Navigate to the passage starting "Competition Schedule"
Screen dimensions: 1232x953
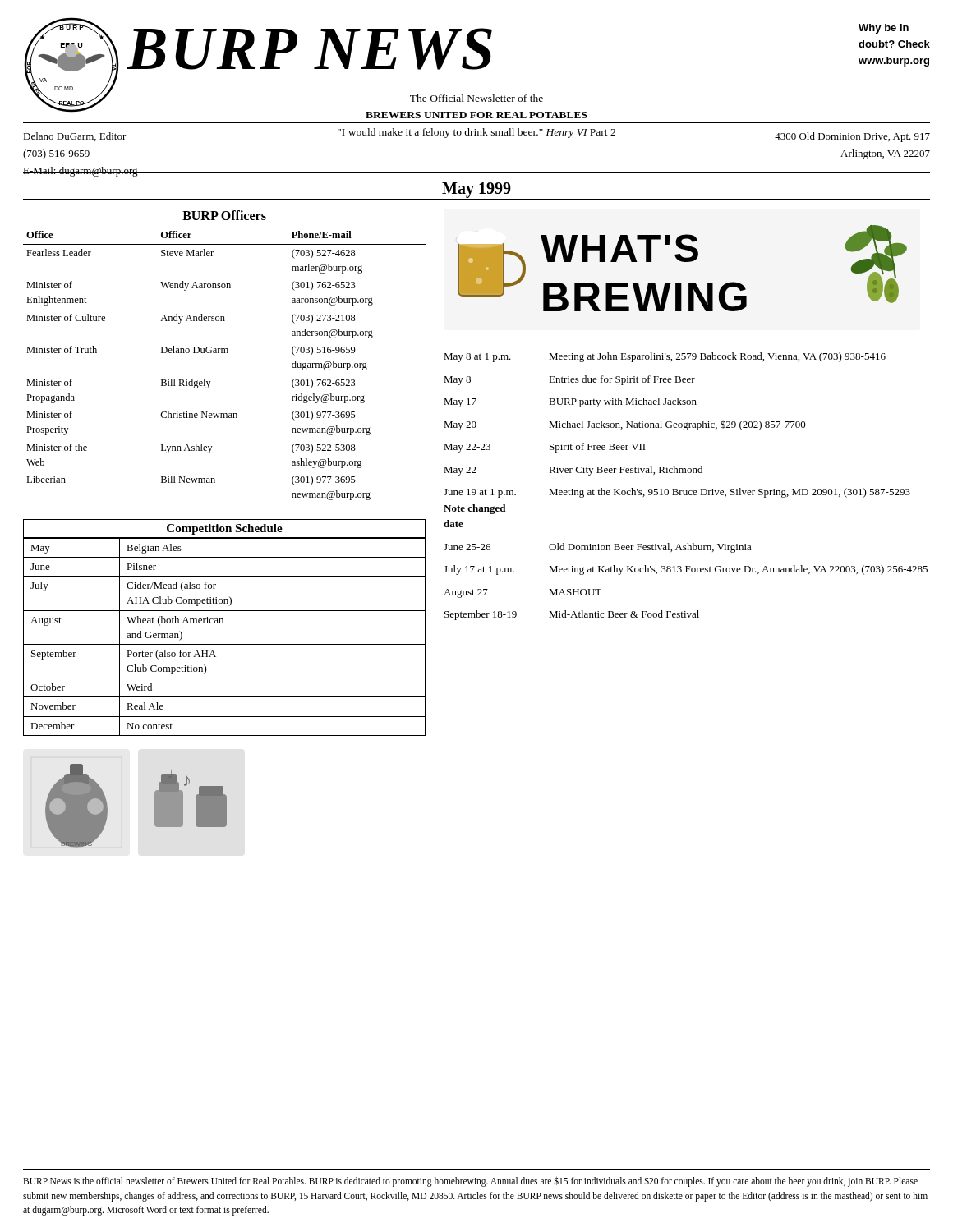click(224, 528)
